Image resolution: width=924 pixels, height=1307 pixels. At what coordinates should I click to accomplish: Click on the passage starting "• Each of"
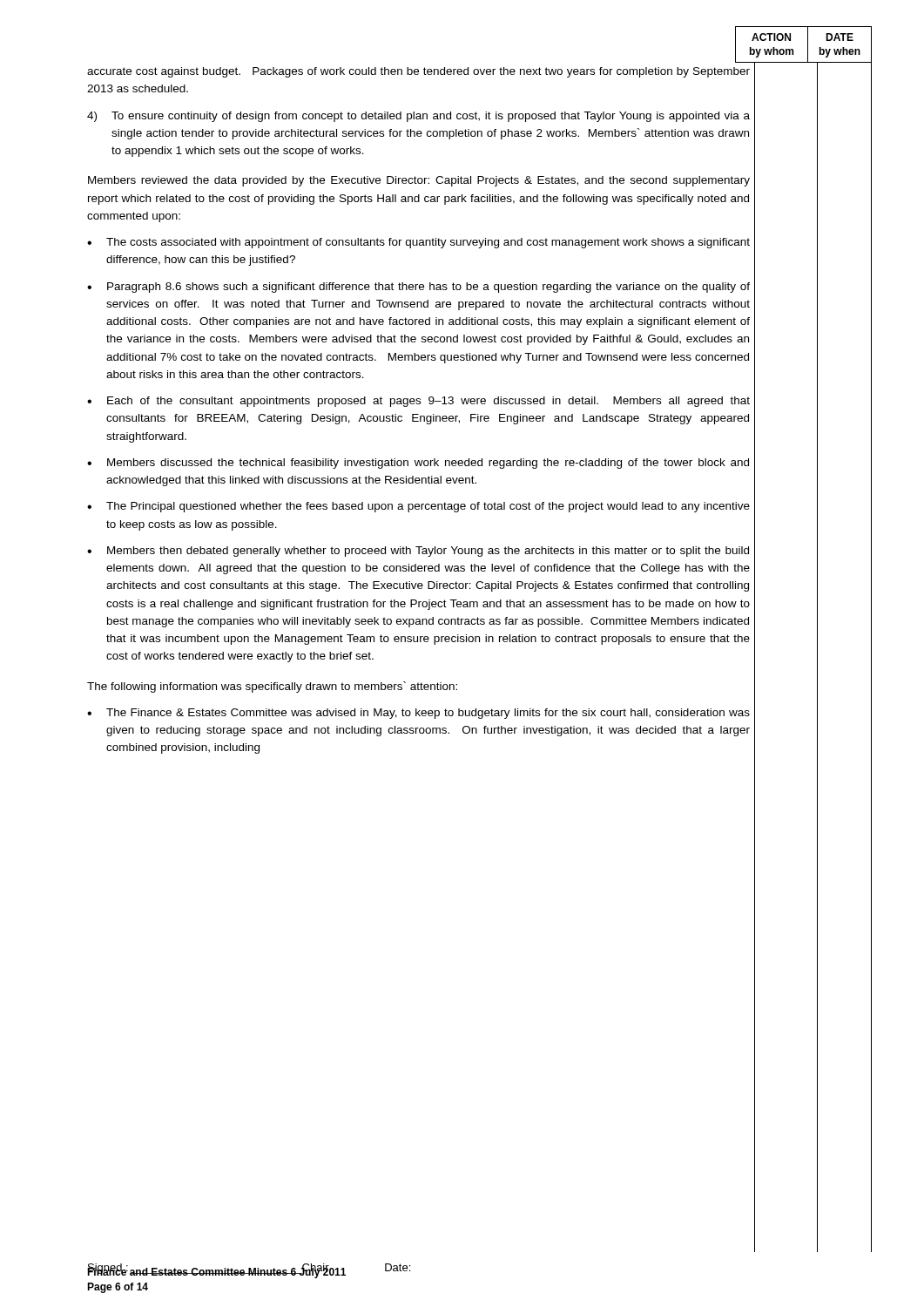point(418,419)
